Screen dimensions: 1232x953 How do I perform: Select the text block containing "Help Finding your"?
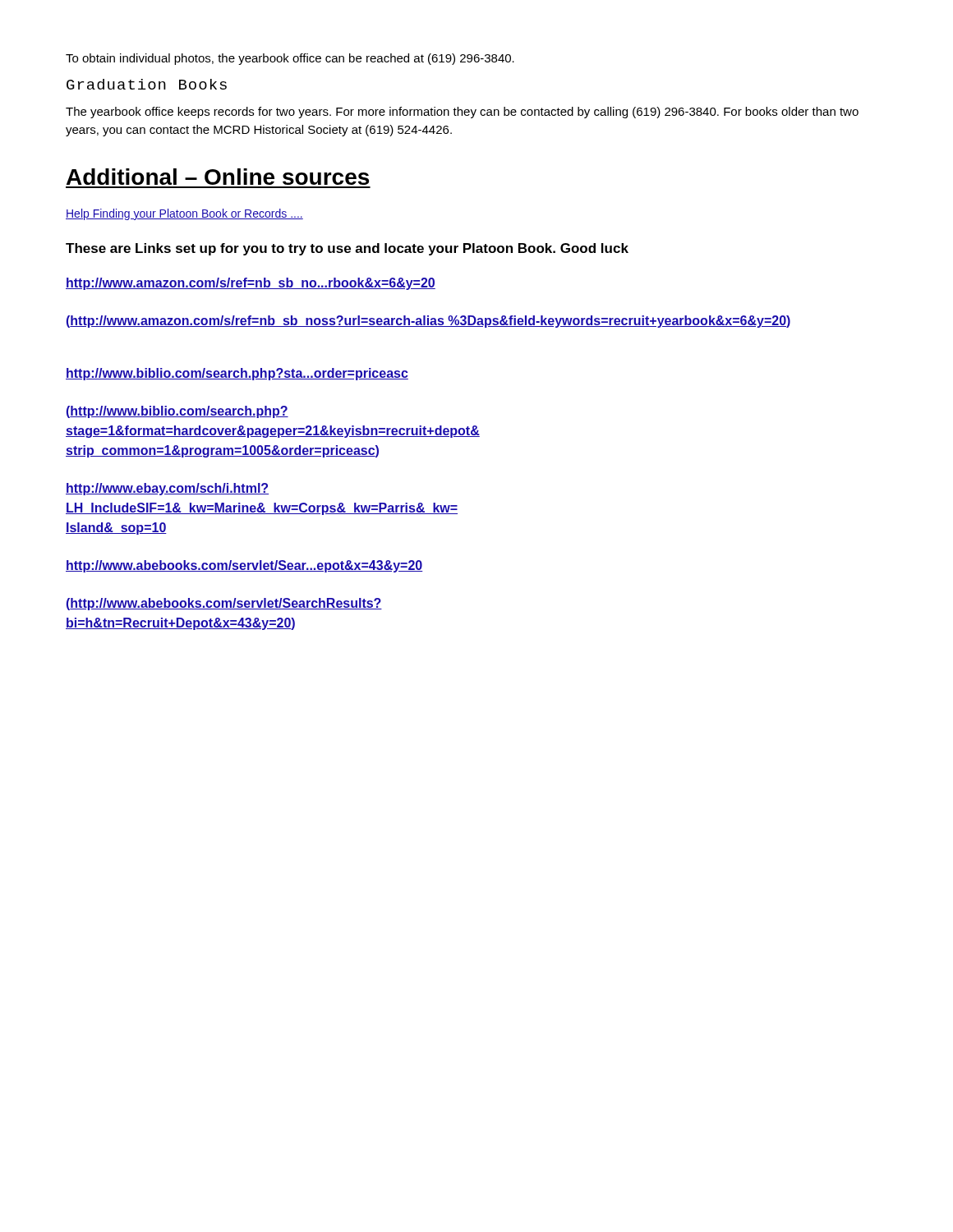(x=184, y=213)
